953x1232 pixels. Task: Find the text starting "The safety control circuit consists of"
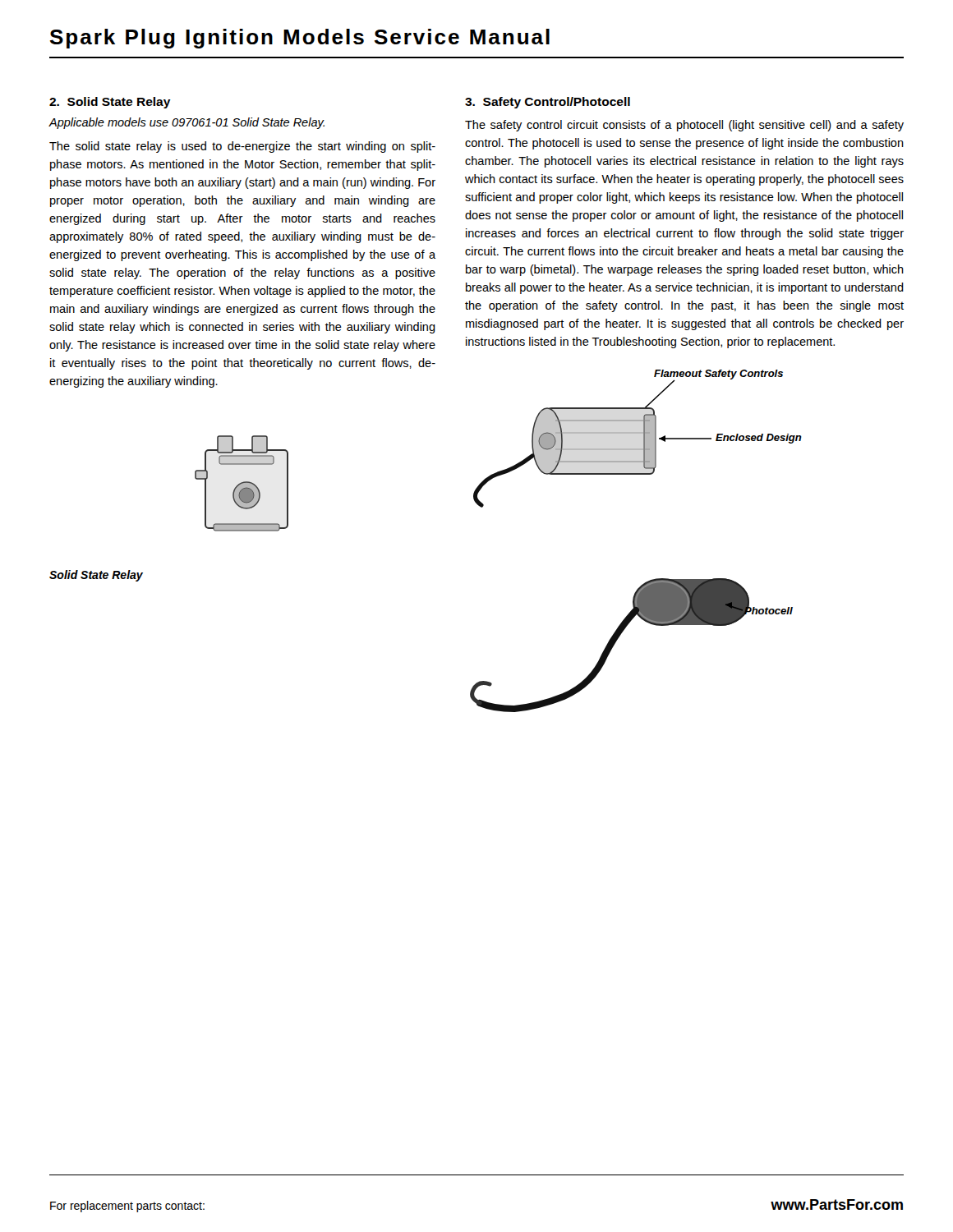coord(684,233)
